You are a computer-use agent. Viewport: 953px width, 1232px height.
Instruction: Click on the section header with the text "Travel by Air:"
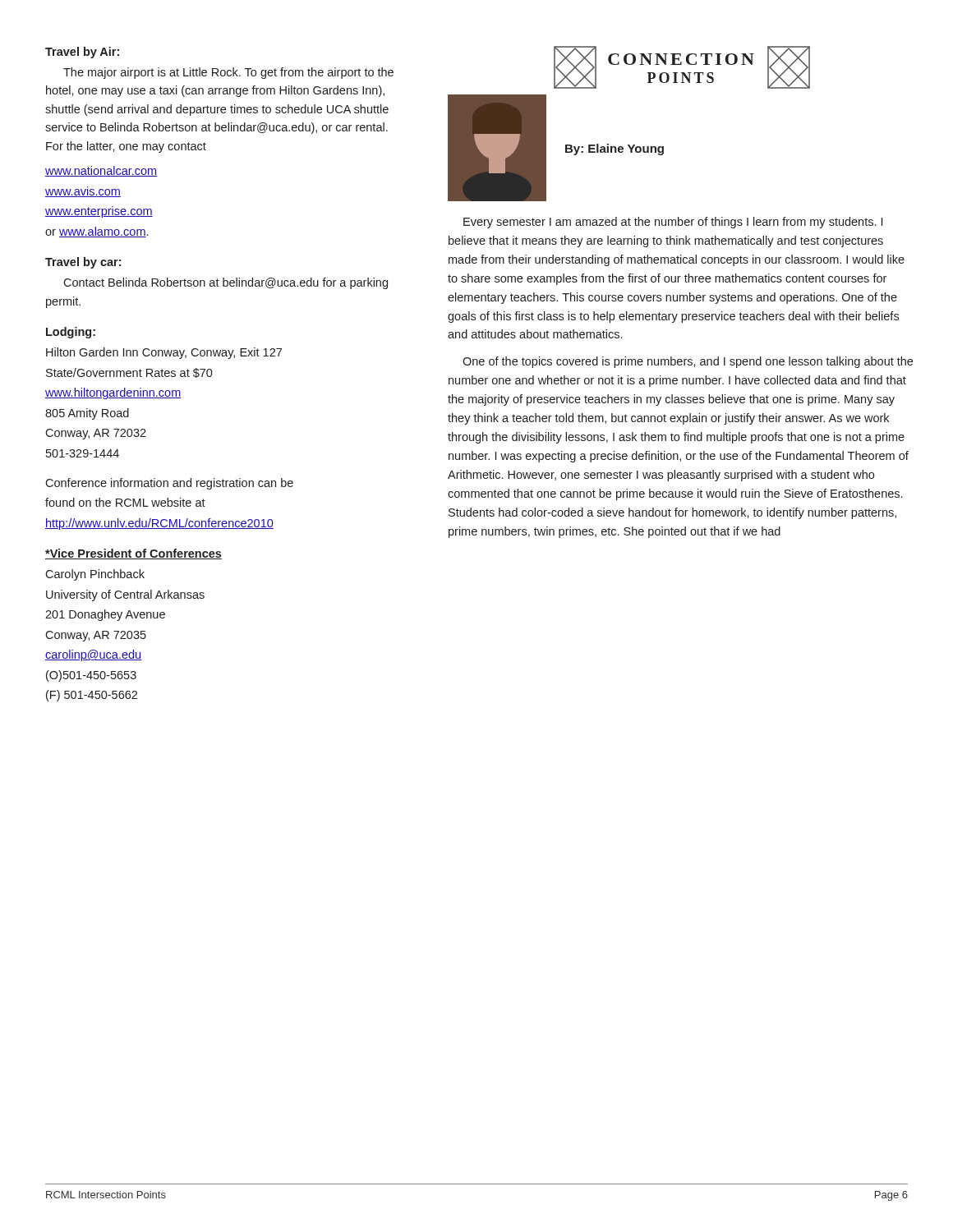point(83,52)
